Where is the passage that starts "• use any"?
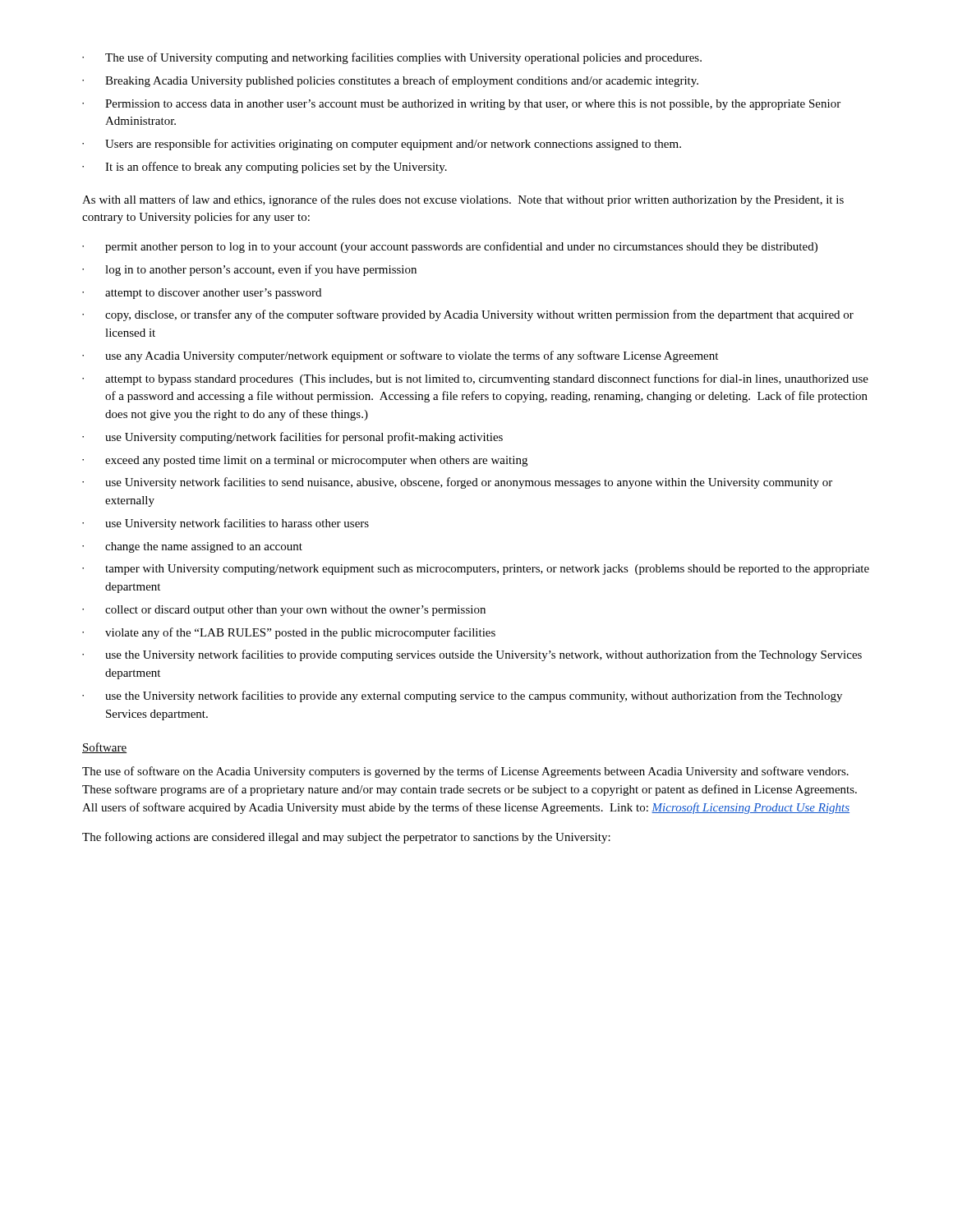The image size is (953, 1232). (476, 356)
